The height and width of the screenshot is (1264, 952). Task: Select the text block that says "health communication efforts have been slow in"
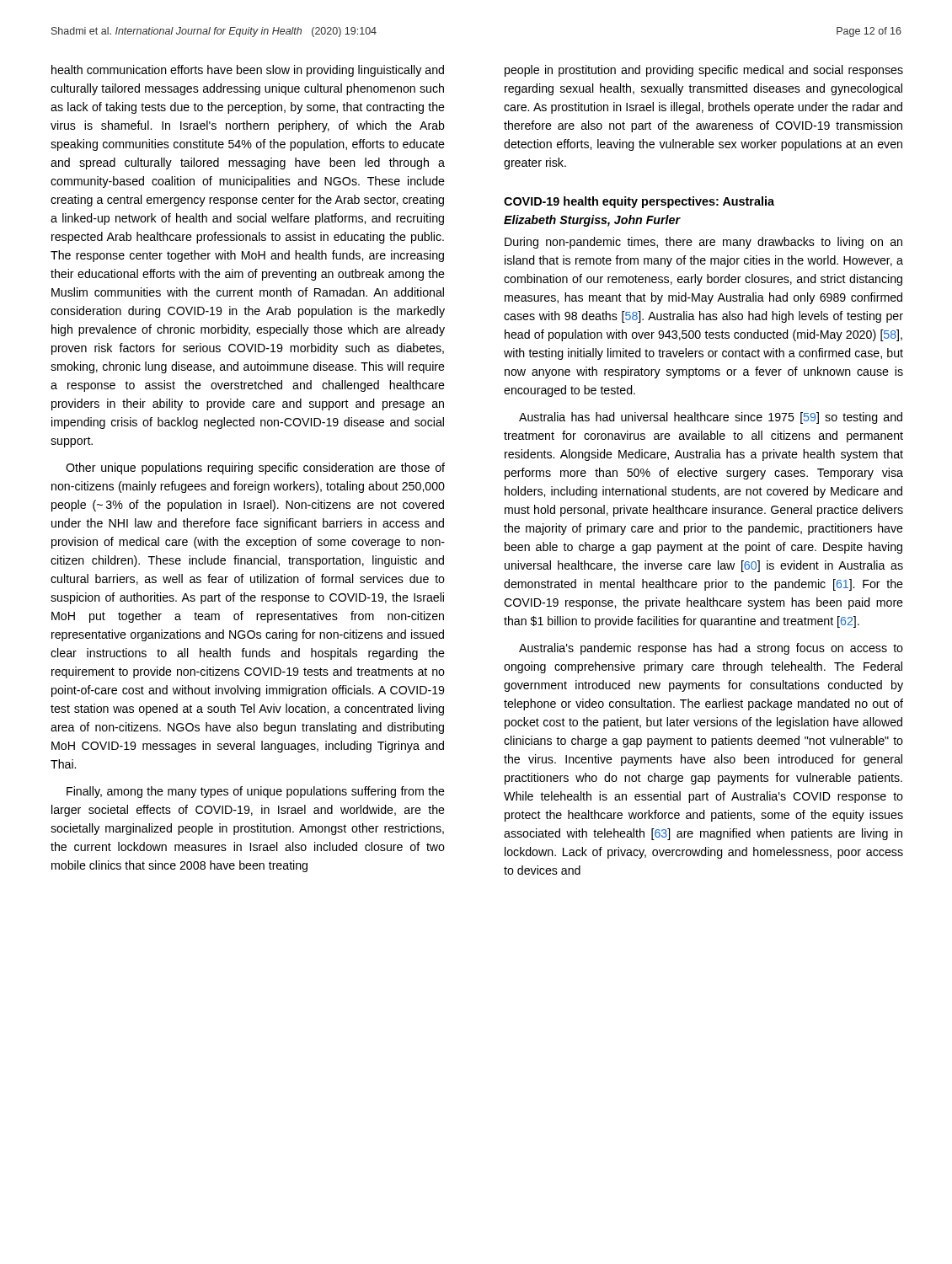tap(248, 255)
